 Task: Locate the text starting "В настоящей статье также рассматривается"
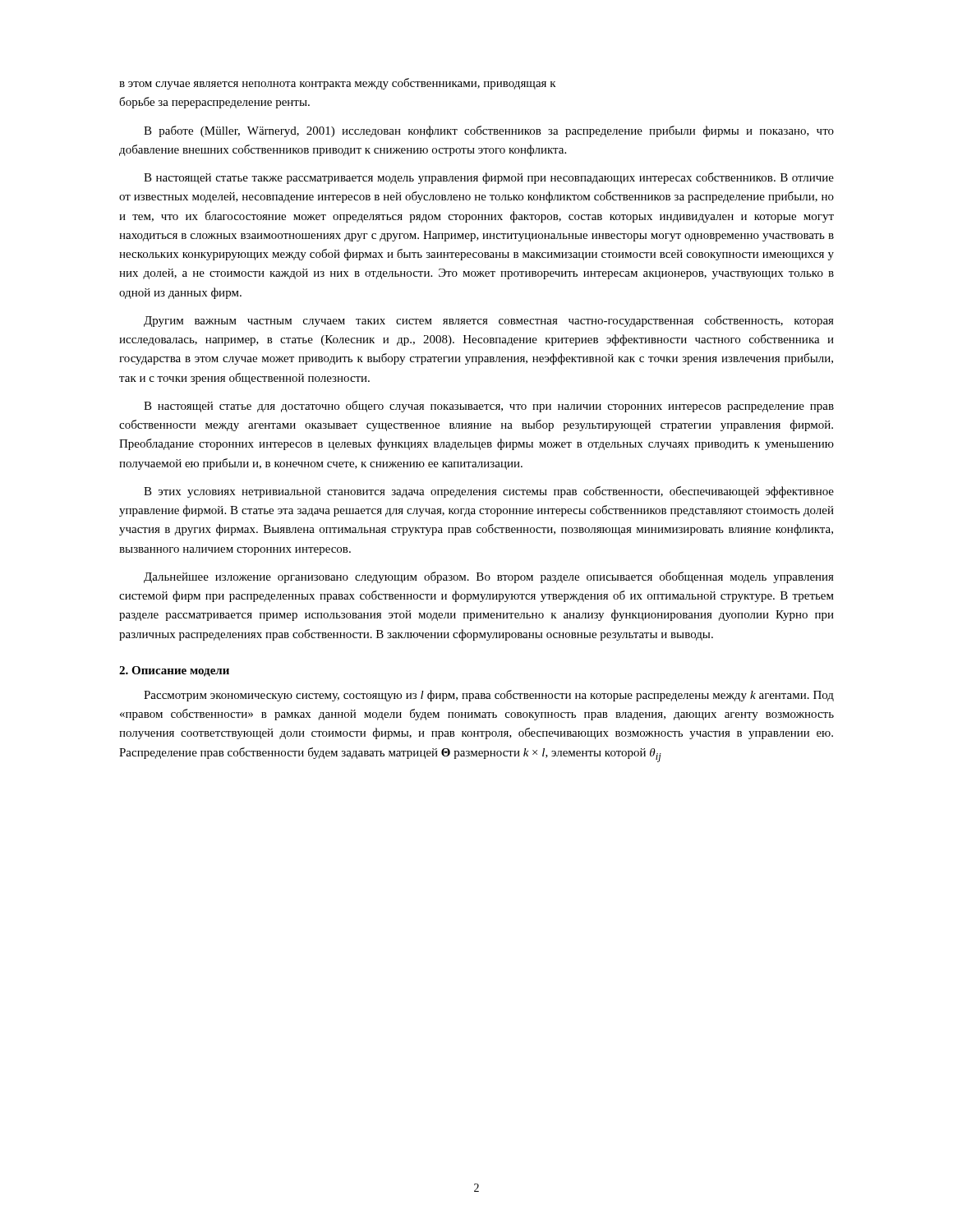tap(476, 235)
